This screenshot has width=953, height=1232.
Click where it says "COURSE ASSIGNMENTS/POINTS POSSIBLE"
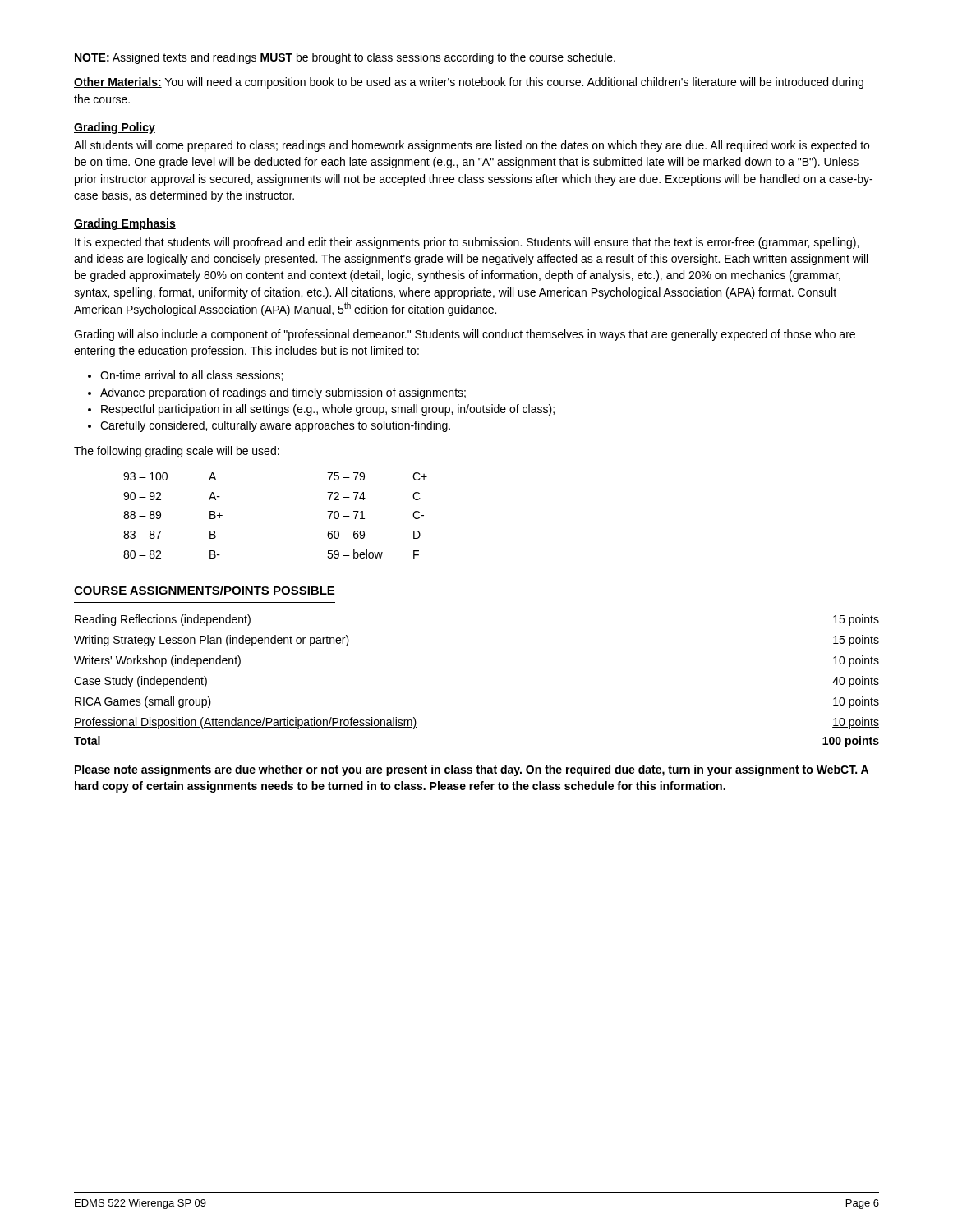coord(205,592)
